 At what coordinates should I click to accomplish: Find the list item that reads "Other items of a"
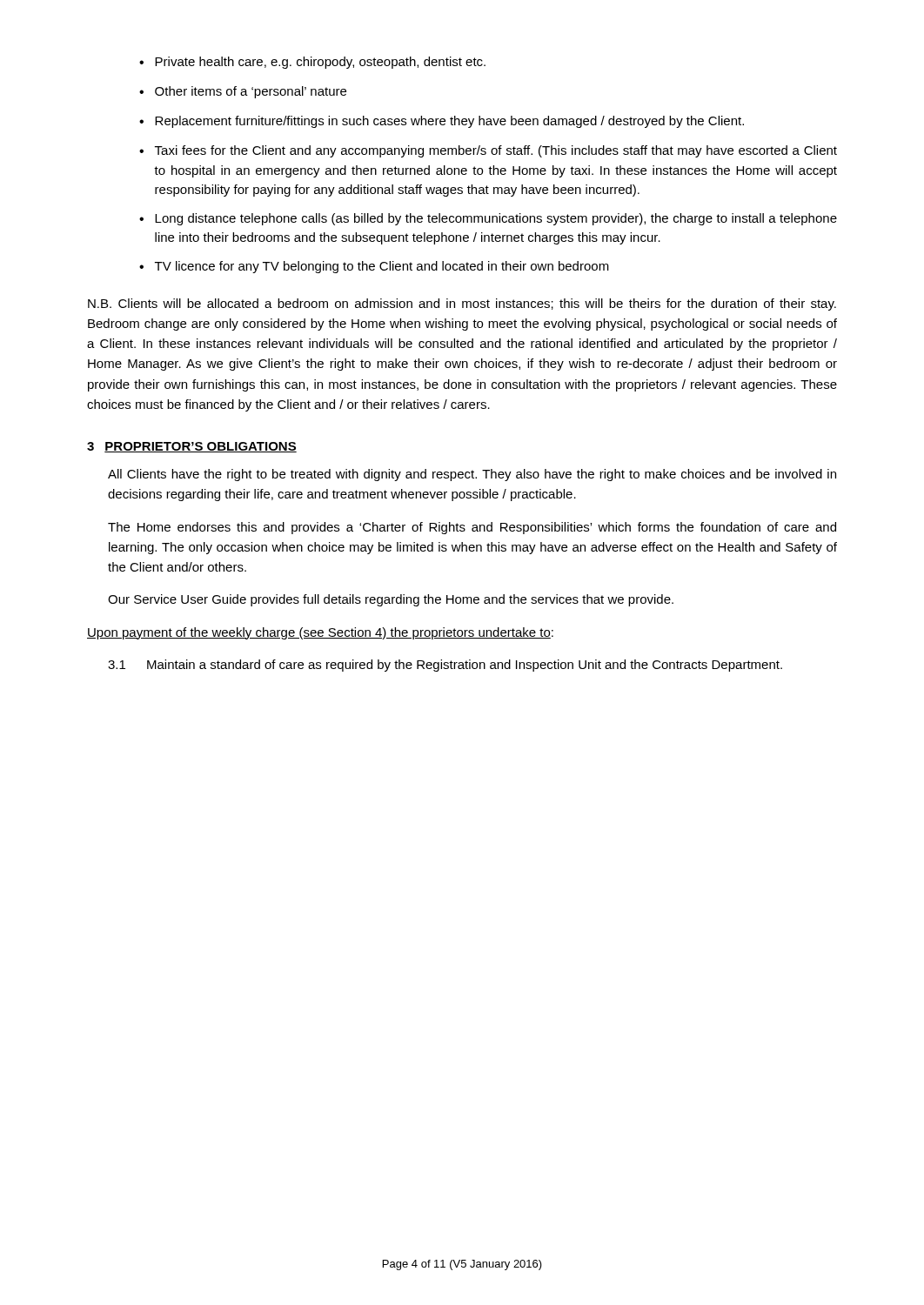pos(251,92)
